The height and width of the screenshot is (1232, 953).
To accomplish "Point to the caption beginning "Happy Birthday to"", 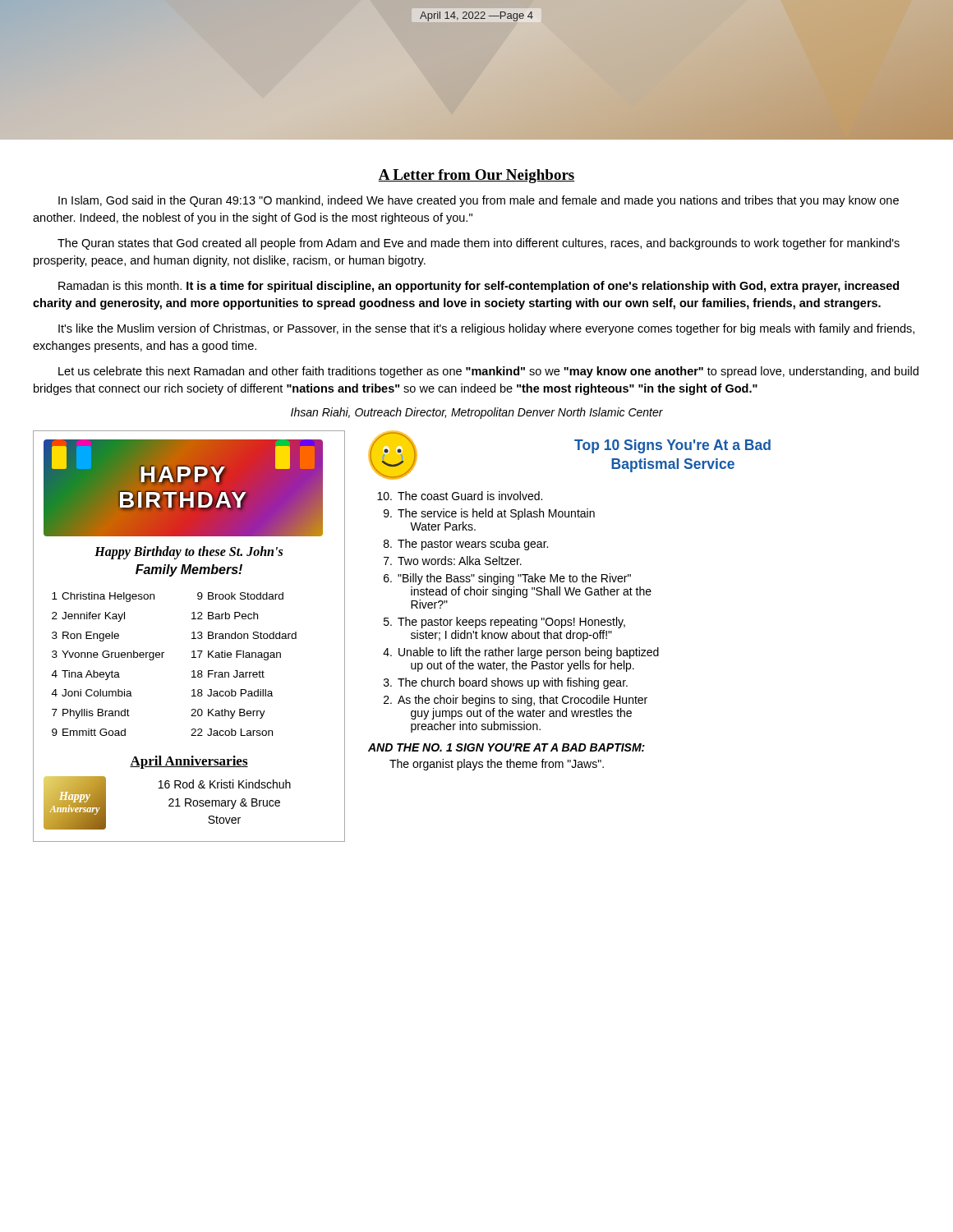I will [x=189, y=560].
